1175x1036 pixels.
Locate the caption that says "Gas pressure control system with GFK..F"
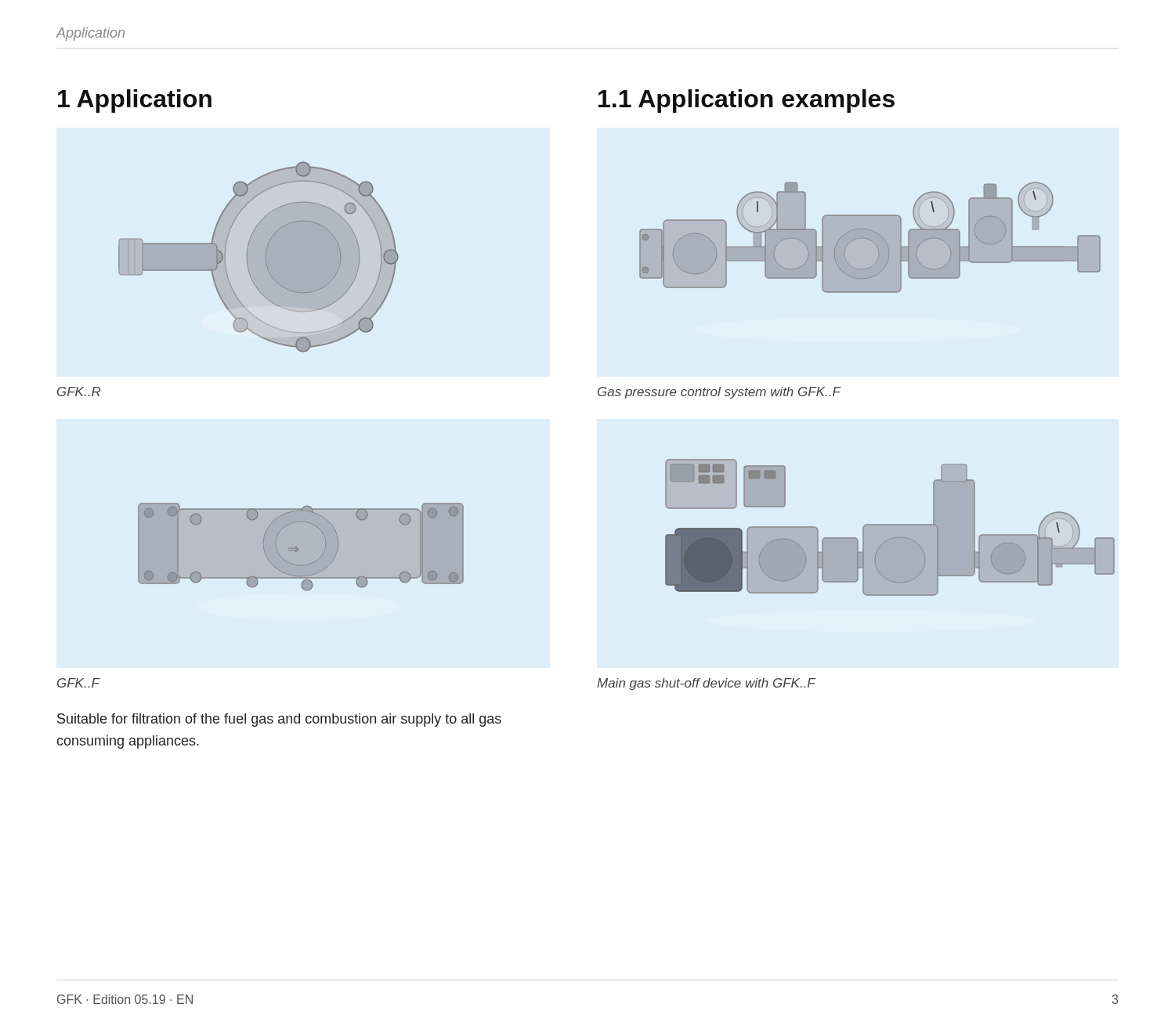[719, 392]
